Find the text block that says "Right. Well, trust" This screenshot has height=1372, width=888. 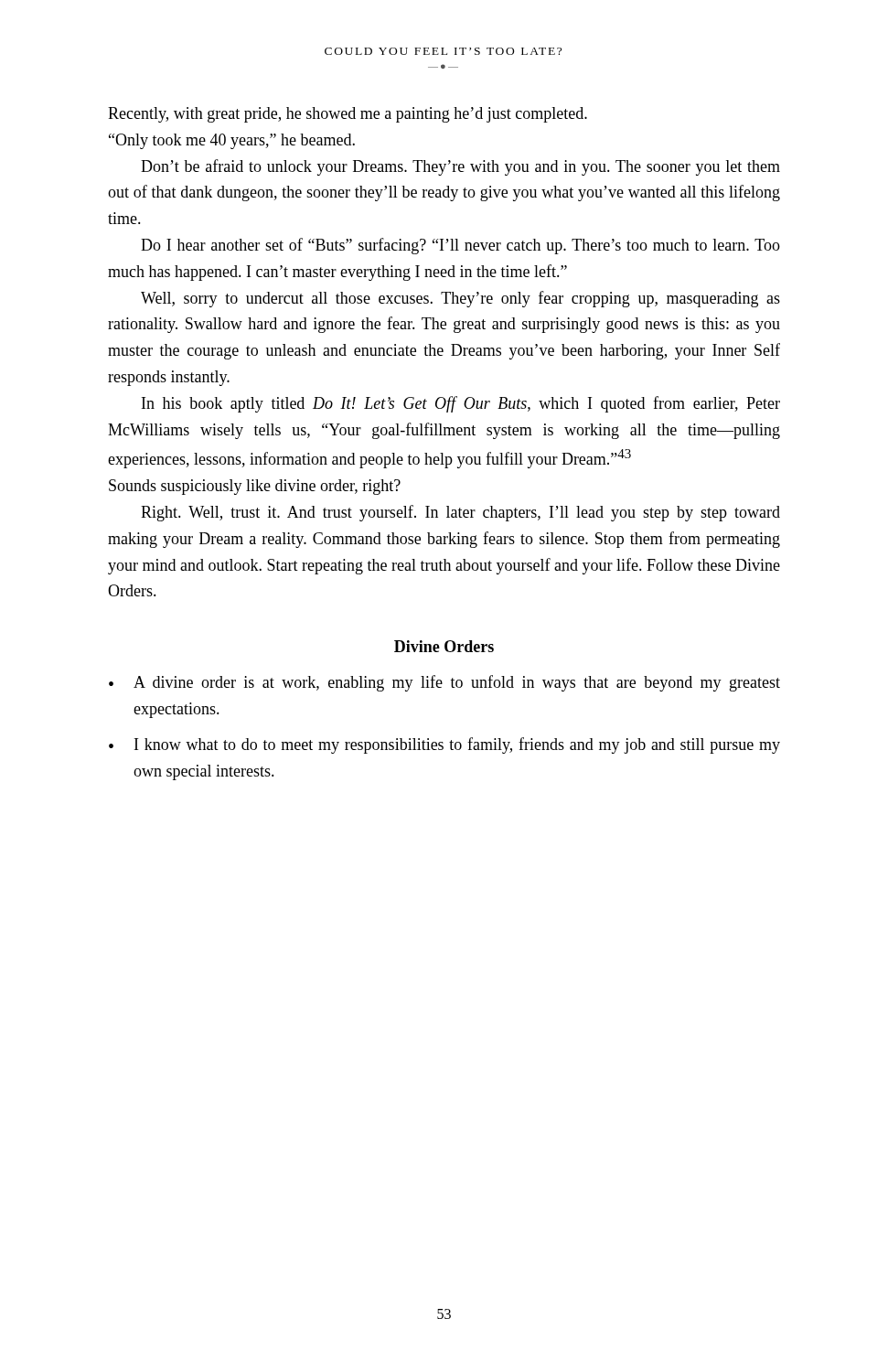[x=444, y=552]
